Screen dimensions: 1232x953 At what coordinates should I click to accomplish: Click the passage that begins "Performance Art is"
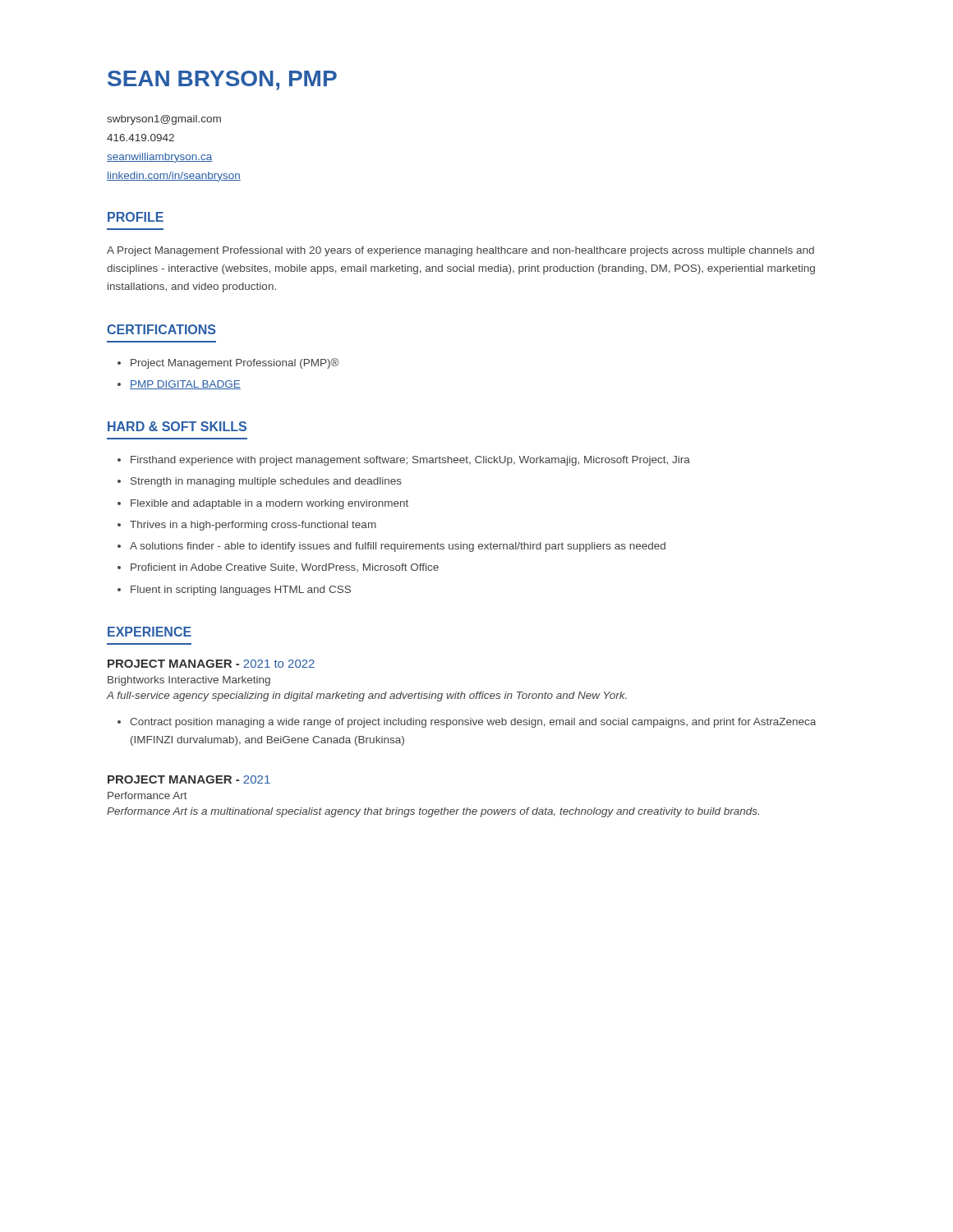tap(434, 811)
